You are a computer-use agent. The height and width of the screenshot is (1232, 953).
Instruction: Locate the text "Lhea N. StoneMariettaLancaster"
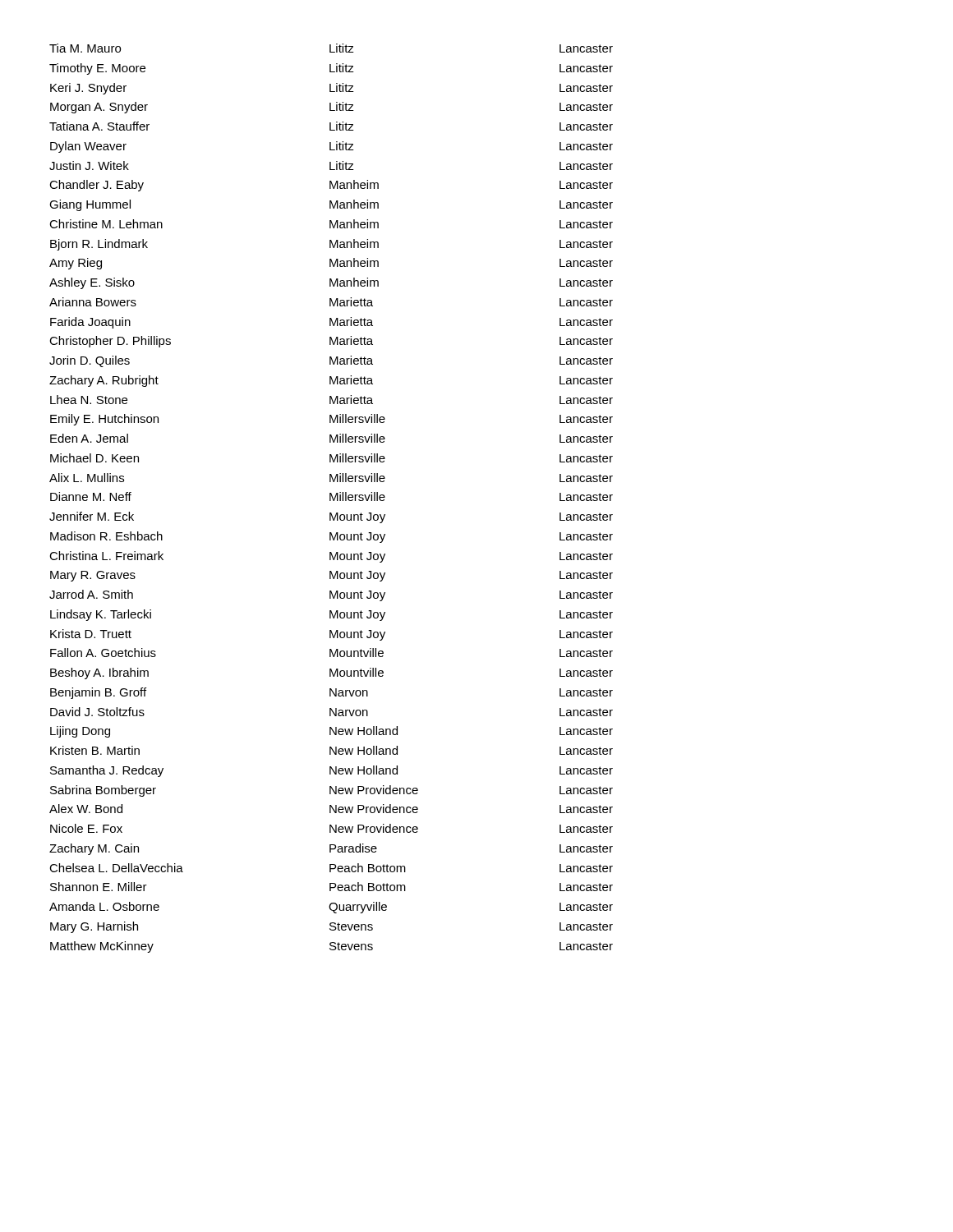pyautogui.click(x=331, y=400)
